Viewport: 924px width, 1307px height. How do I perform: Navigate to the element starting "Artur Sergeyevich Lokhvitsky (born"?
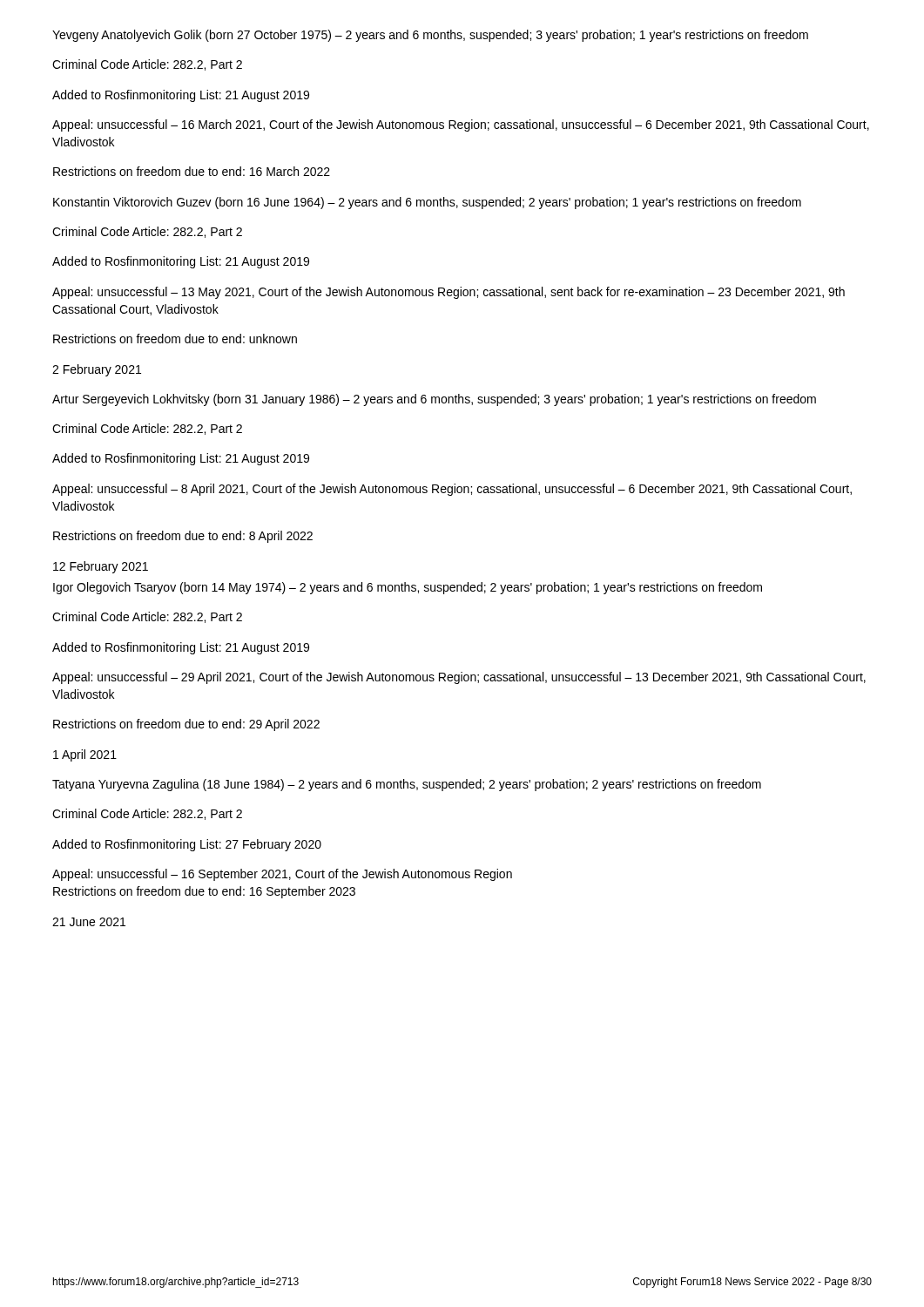coord(434,399)
